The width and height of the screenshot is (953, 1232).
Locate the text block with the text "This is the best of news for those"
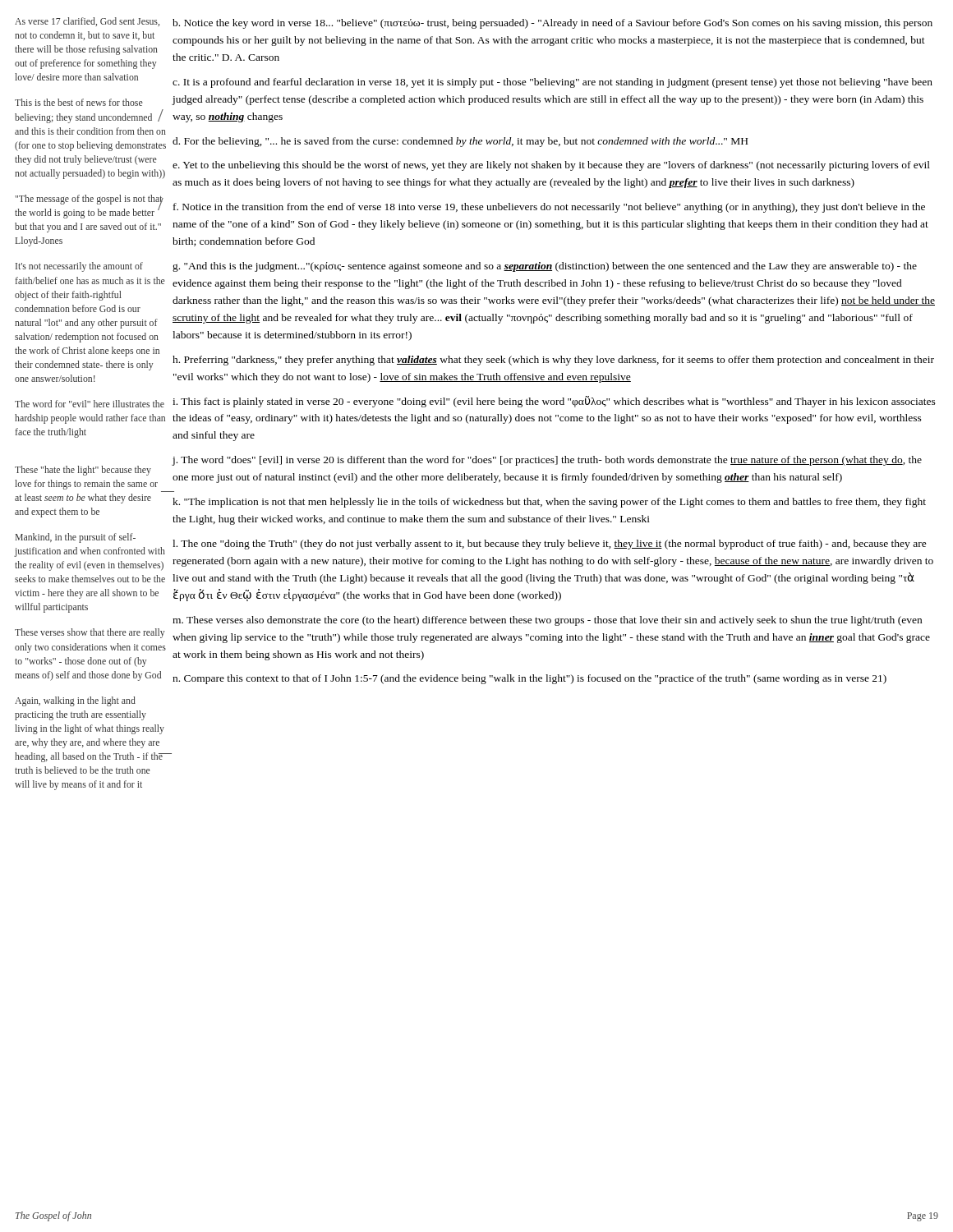coord(91,138)
